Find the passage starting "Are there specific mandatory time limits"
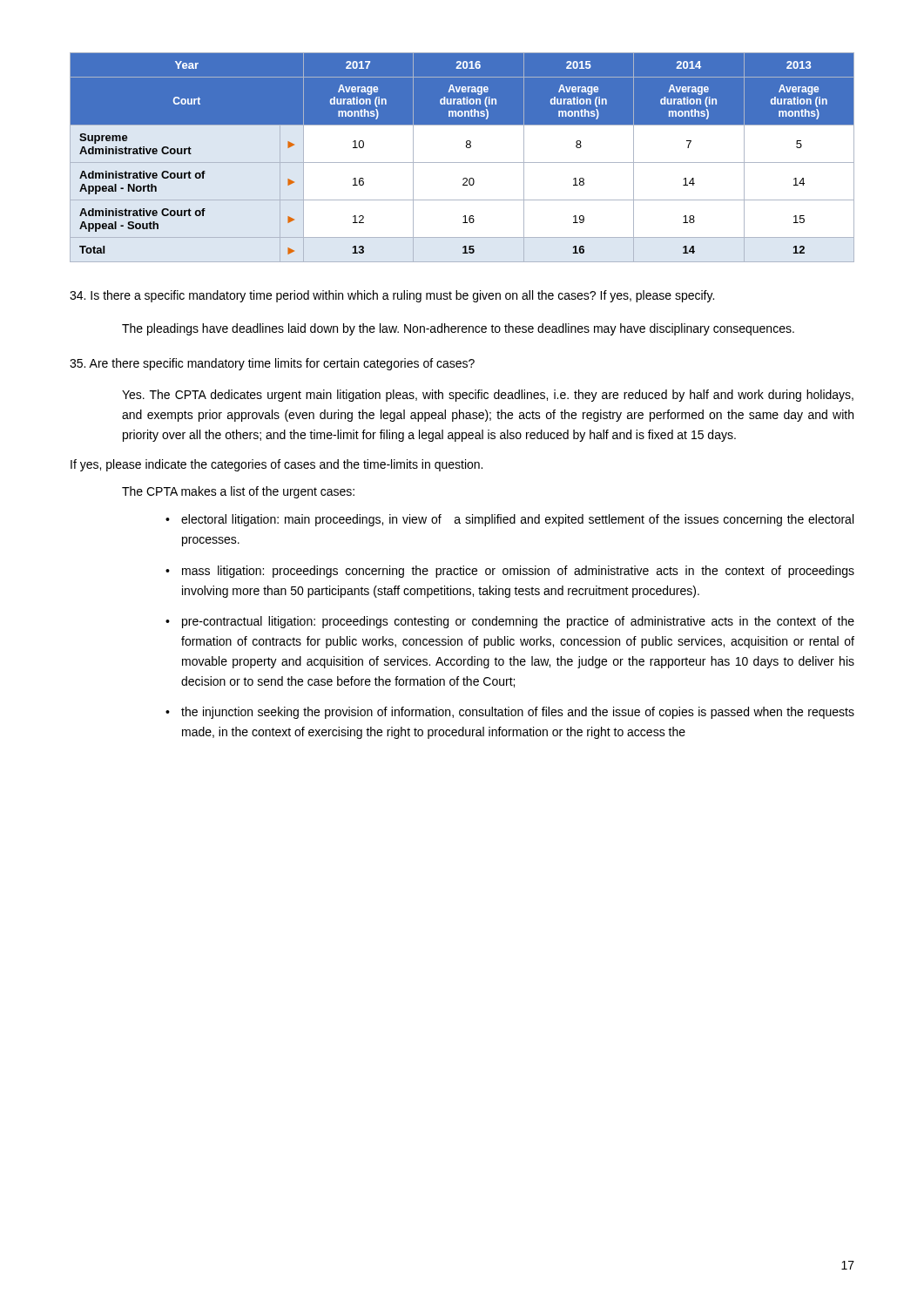 pos(272,363)
